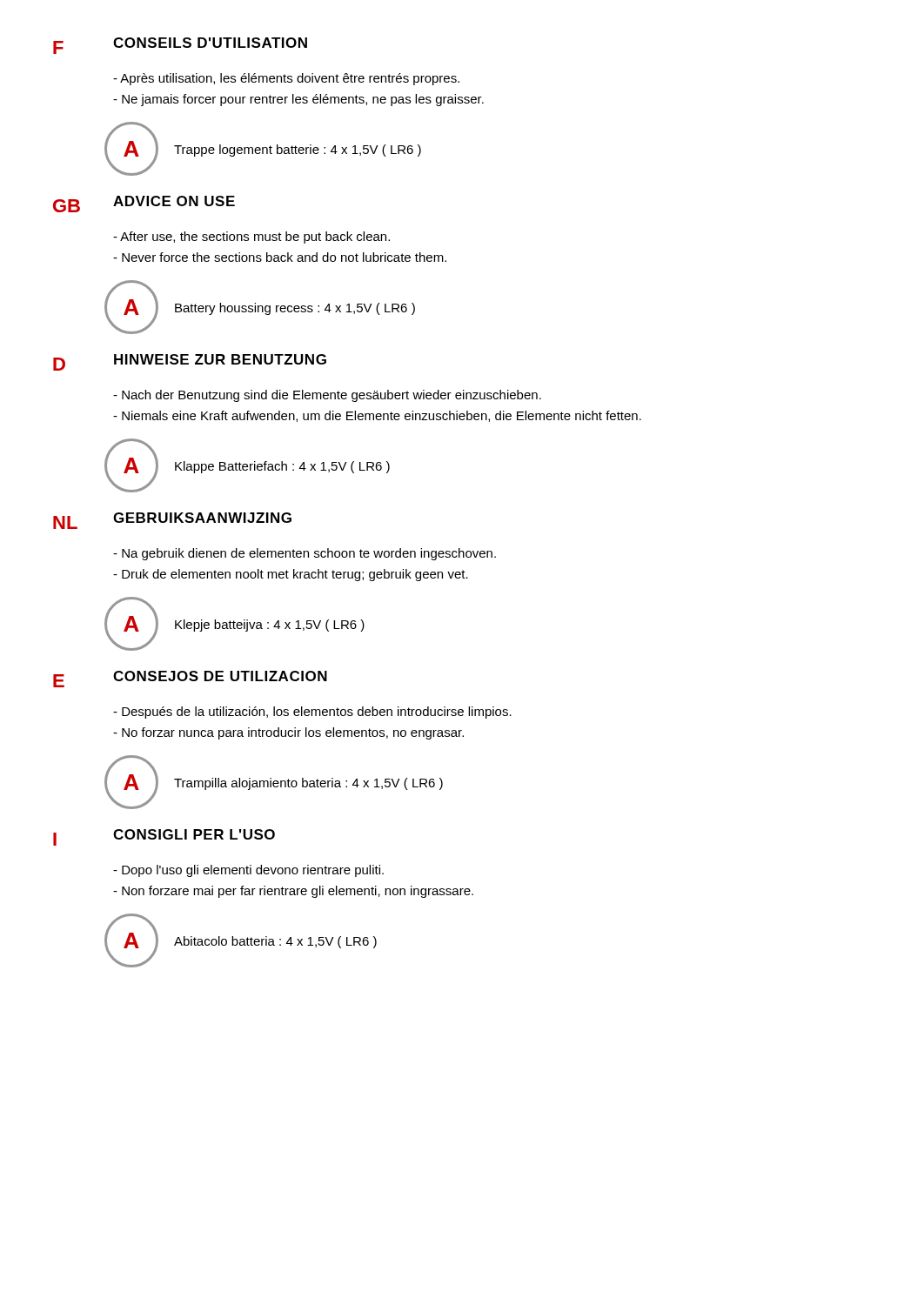Locate the list item that says "Na gebruik dienen de elementen schoon te"

tap(305, 553)
